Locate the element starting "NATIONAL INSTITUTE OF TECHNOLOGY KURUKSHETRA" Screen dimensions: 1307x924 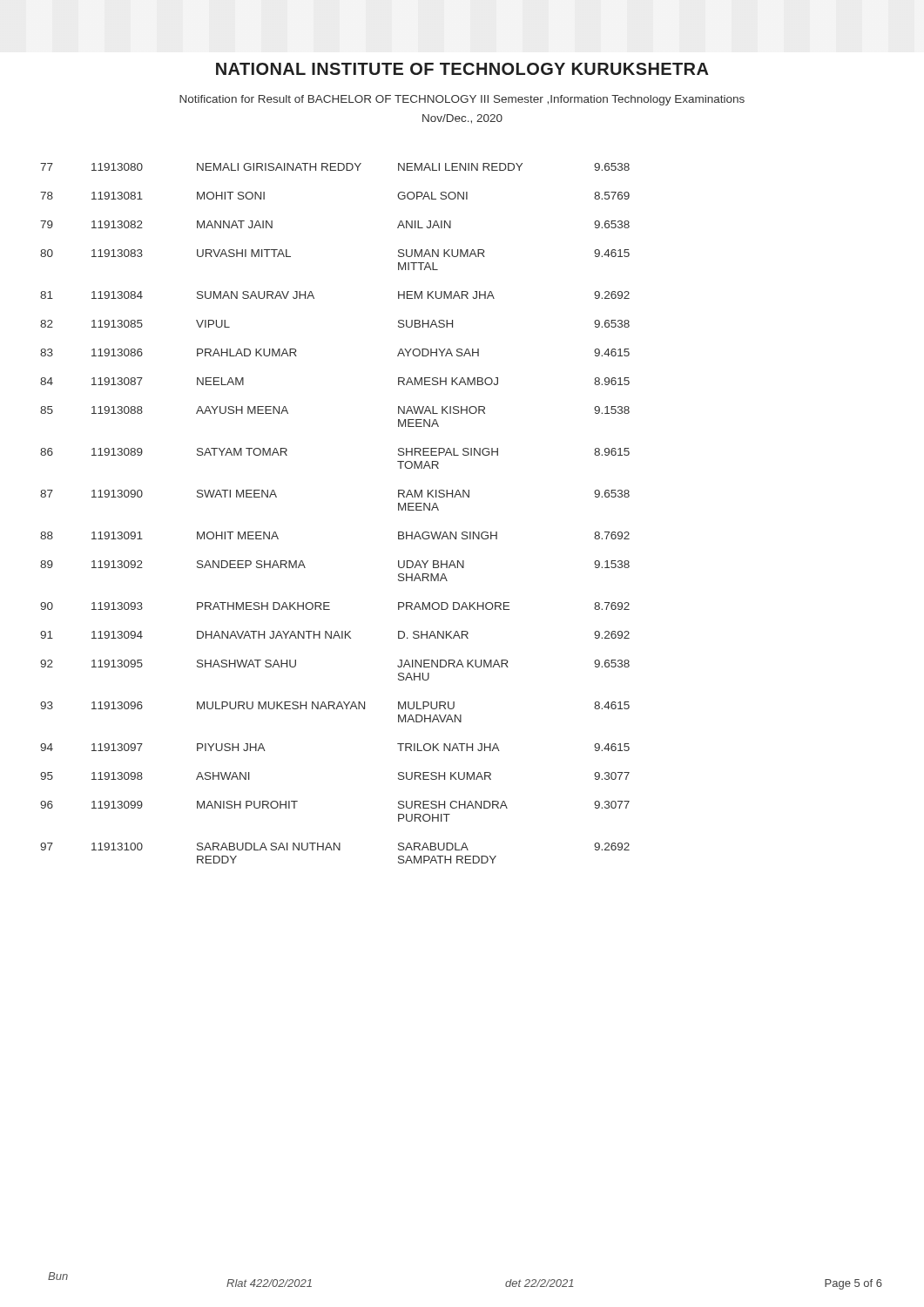click(462, 69)
